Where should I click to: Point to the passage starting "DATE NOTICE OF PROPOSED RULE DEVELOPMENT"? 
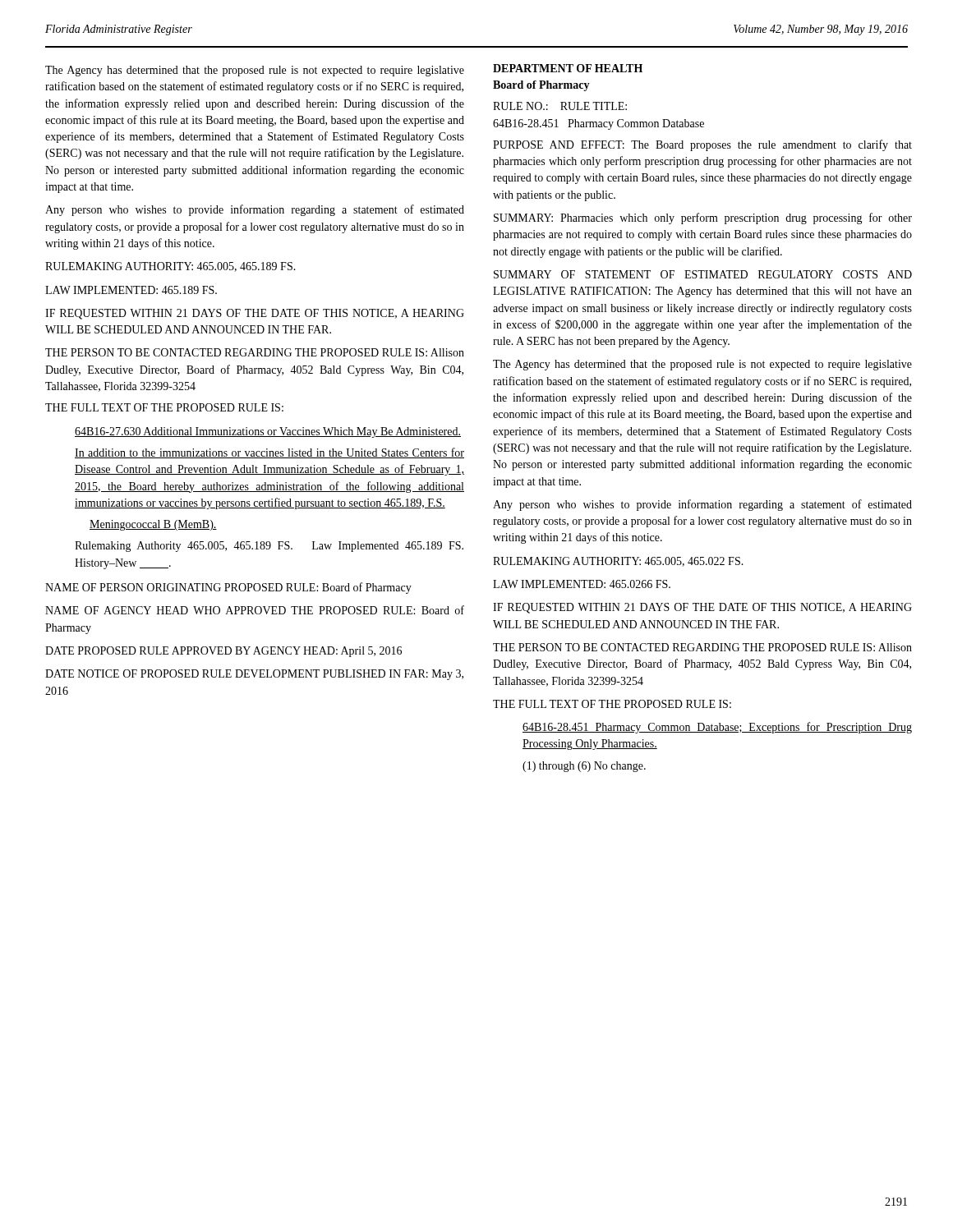point(255,683)
